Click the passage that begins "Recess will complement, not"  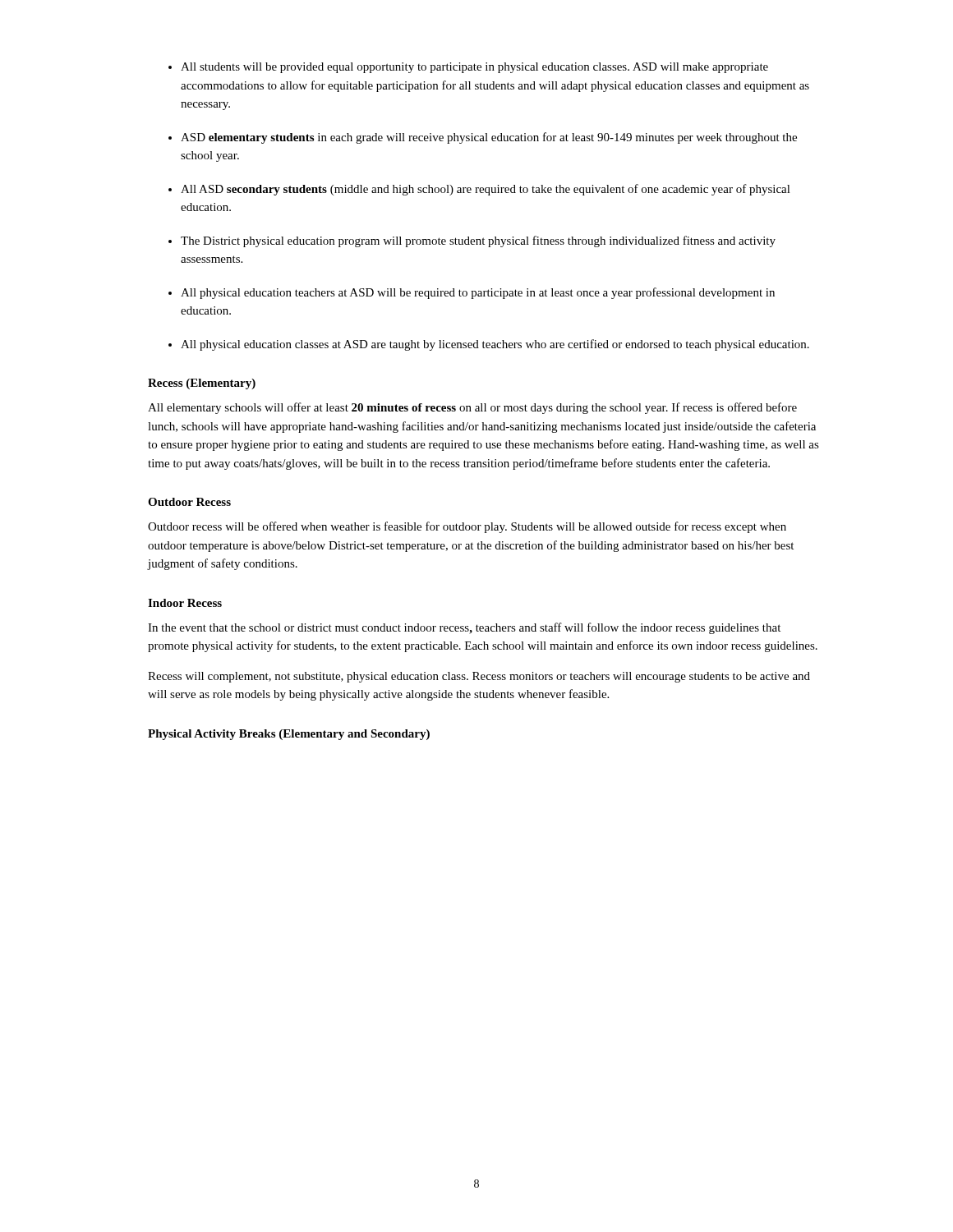coord(479,685)
